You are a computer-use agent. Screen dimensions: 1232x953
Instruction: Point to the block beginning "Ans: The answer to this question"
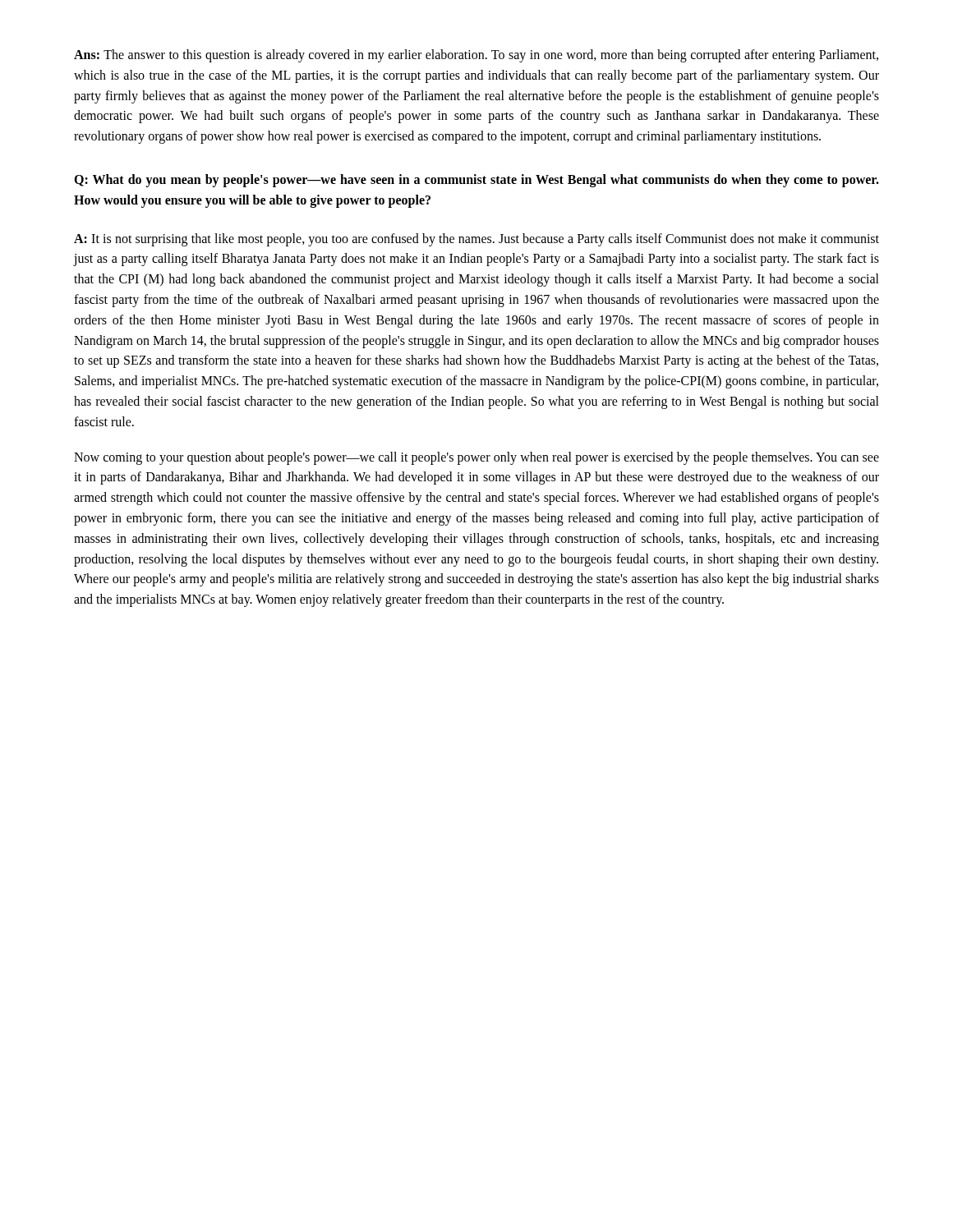click(x=476, y=96)
